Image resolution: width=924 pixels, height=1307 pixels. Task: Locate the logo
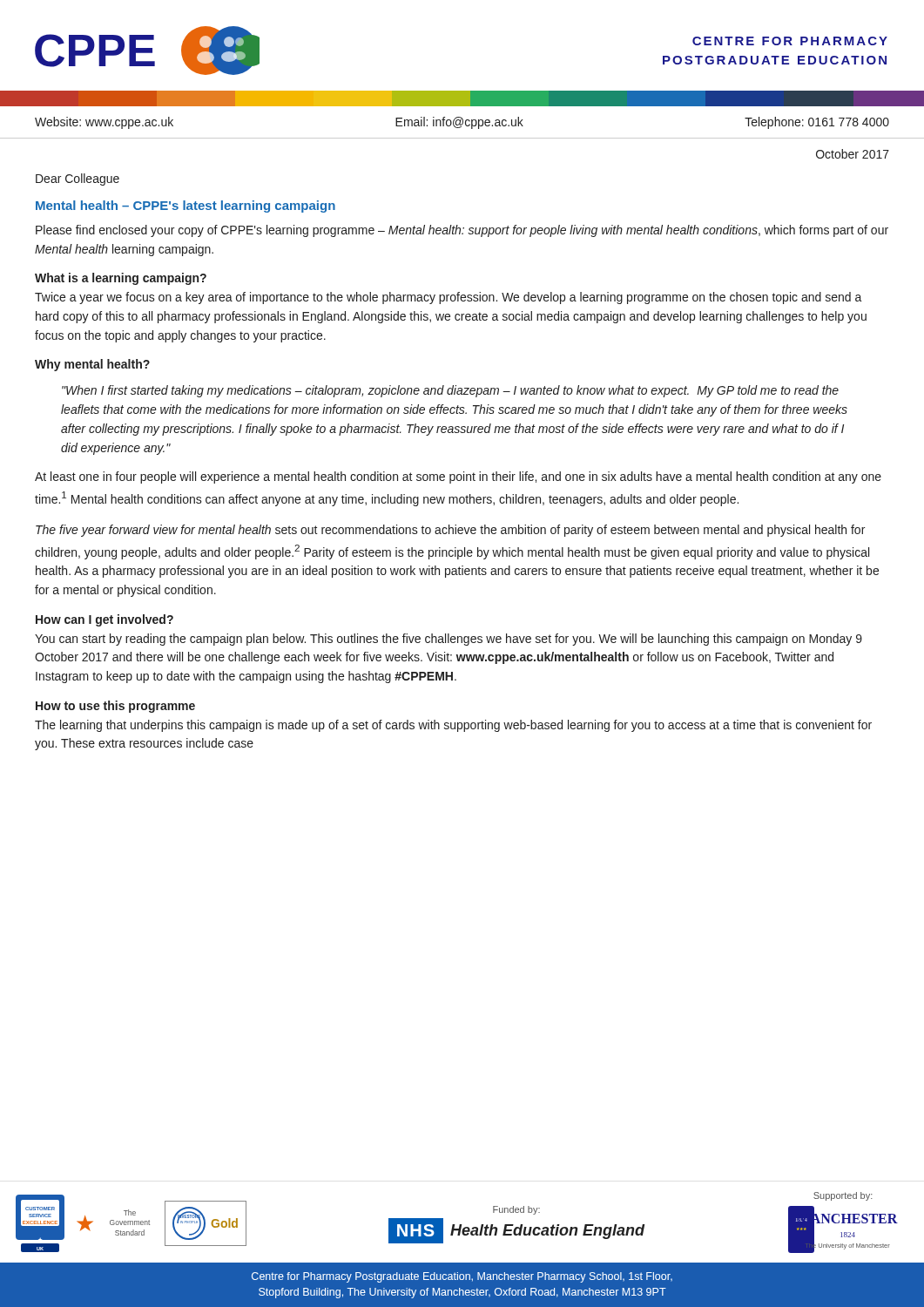[x=462, y=45]
